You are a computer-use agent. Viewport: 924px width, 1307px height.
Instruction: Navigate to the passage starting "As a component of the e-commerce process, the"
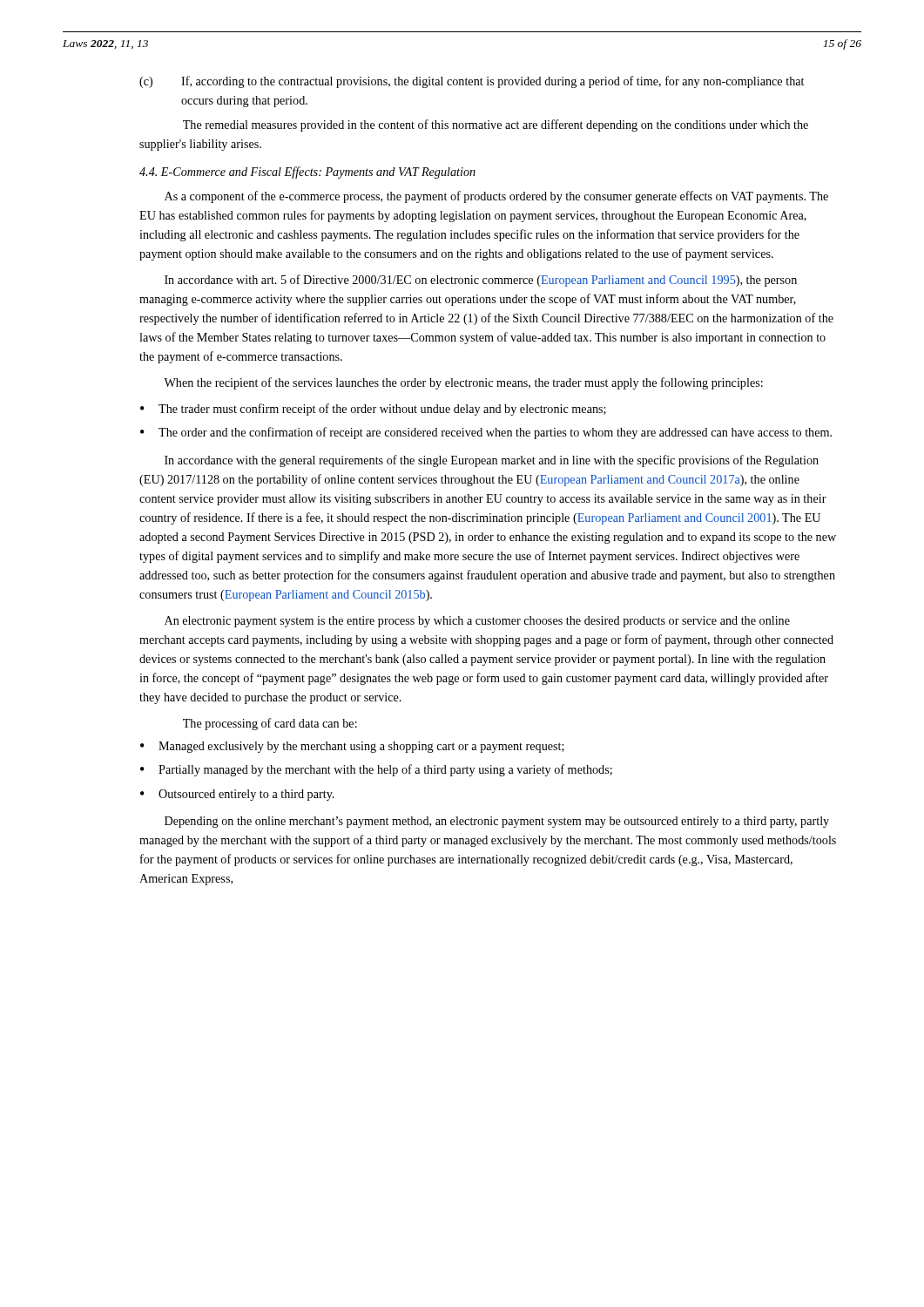pos(484,225)
